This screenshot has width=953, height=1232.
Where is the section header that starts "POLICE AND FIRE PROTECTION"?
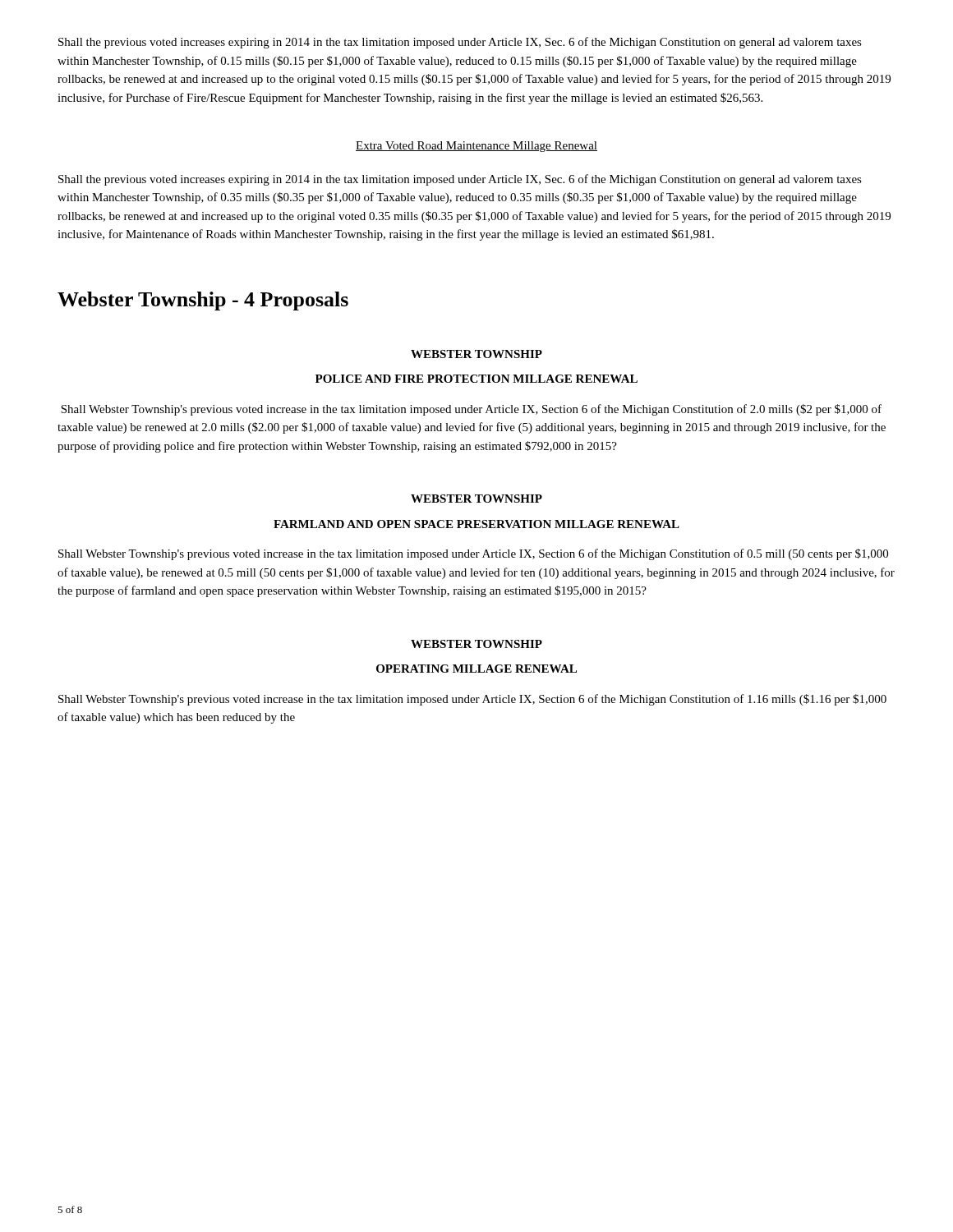(x=476, y=379)
